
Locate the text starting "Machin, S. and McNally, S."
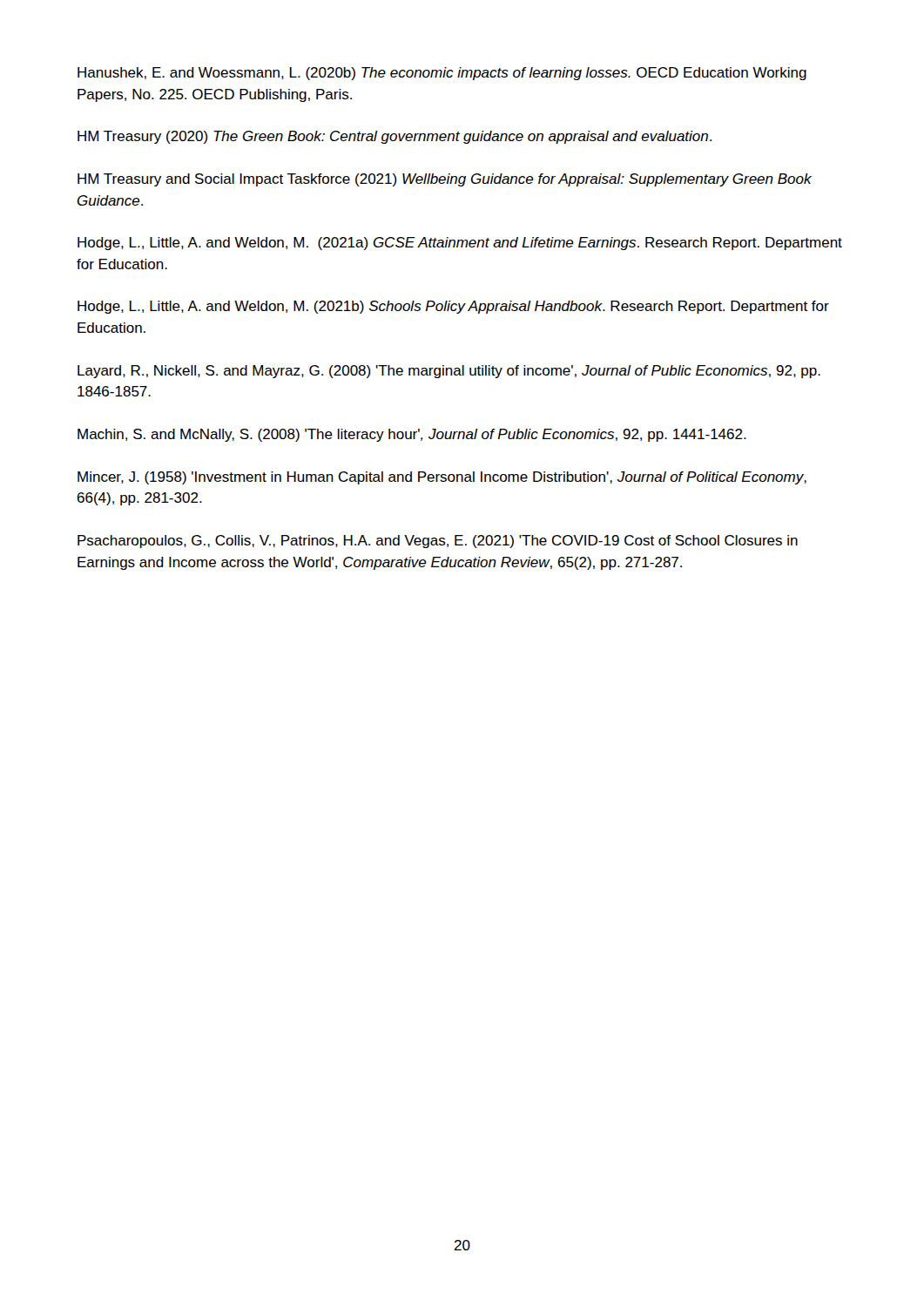(412, 434)
